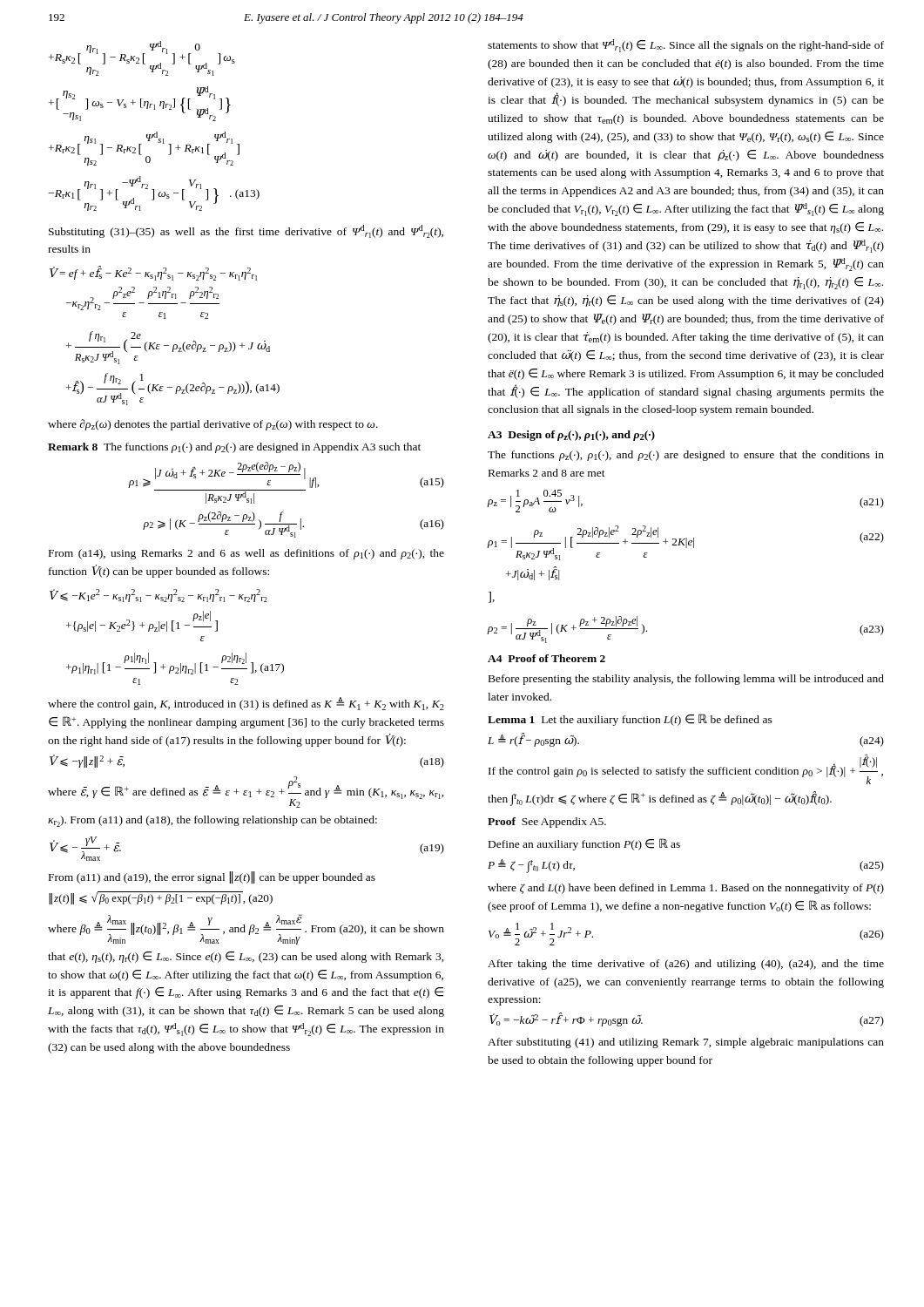
Task: Click on the region starting "L ≜ r(f̂ −"
Action: pyautogui.click(x=539, y=739)
